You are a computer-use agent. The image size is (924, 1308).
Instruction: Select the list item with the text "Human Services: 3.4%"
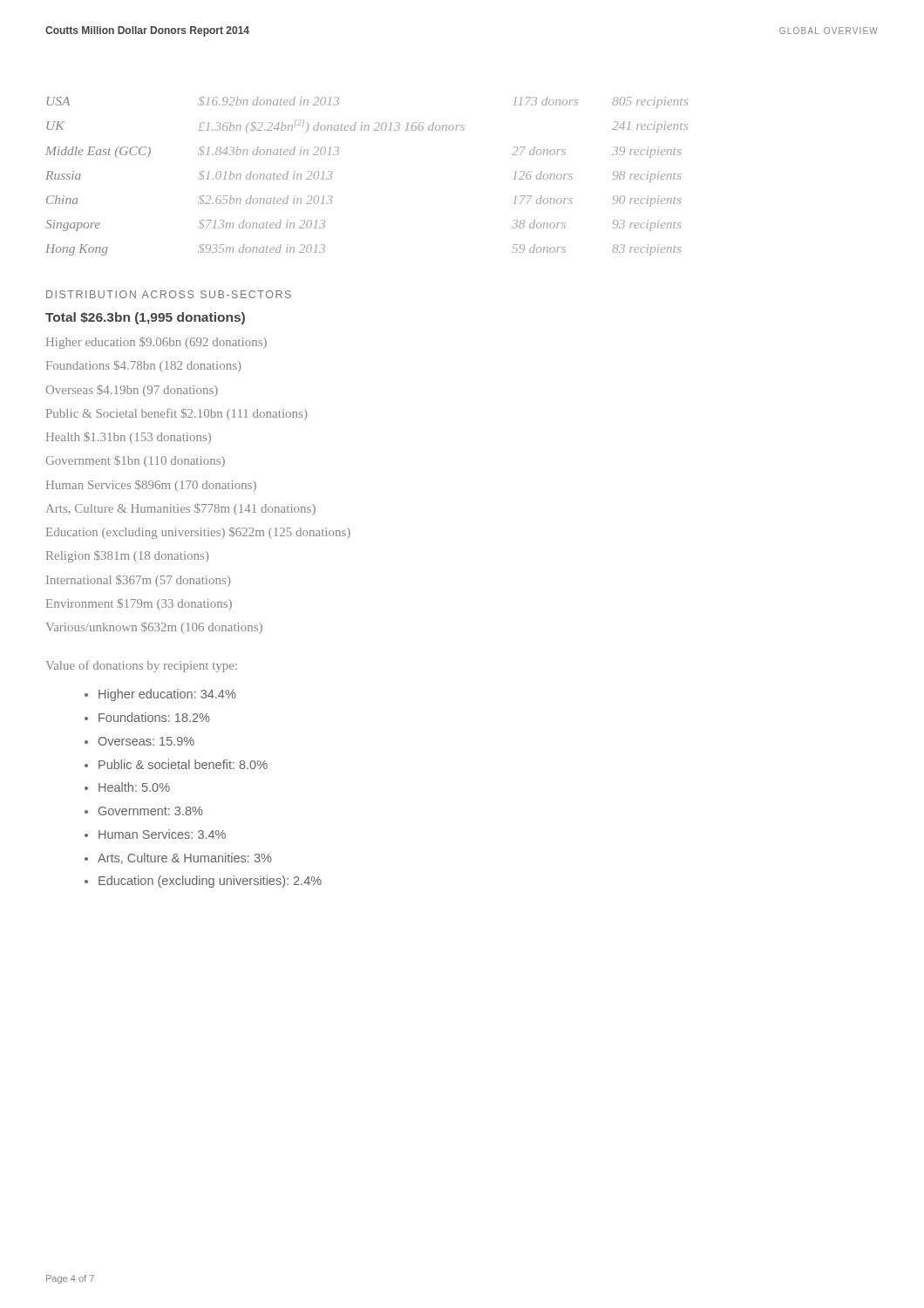tap(162, 834)
